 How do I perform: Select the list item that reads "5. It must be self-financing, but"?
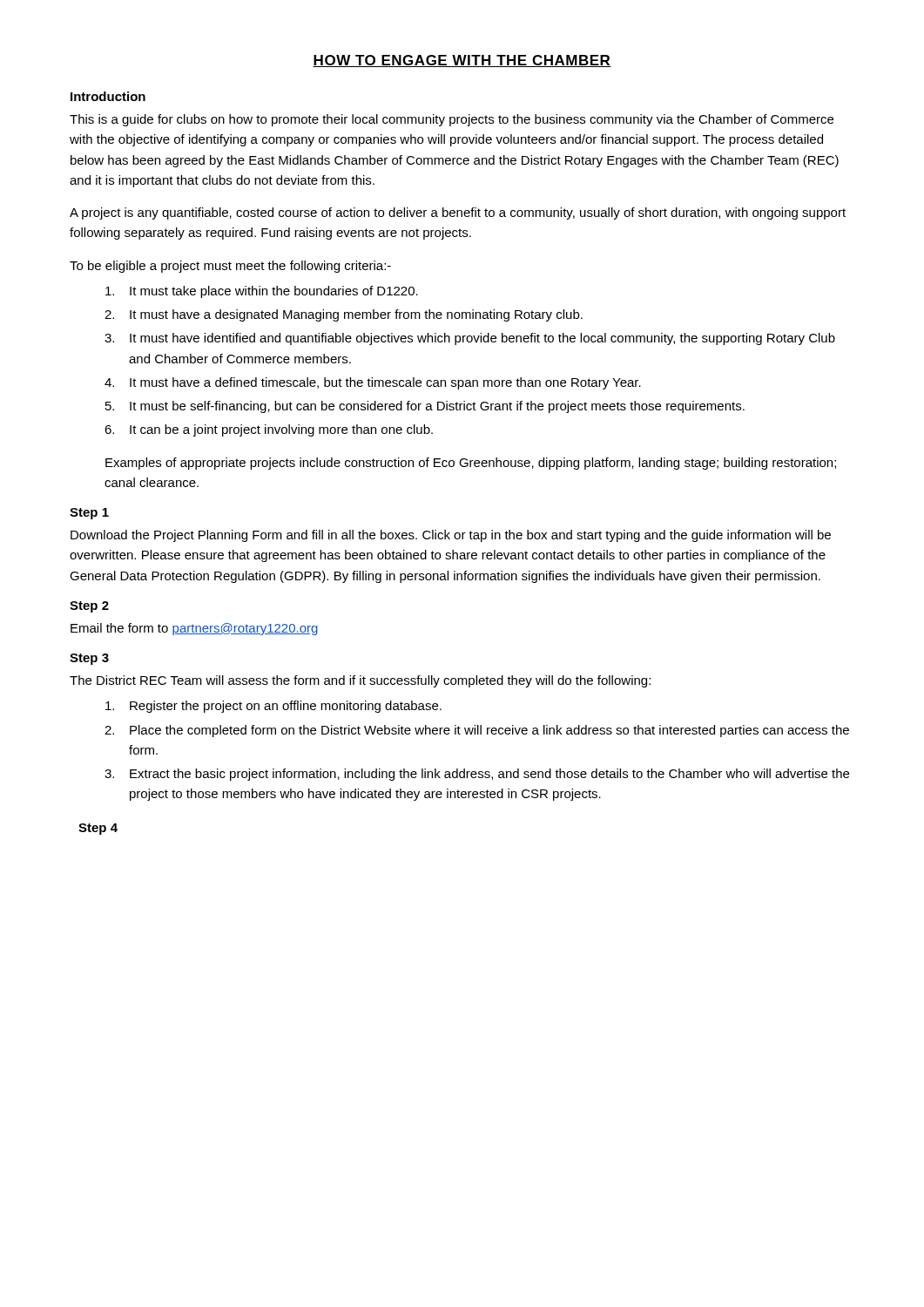pyautogui.click(x=479, y=406)
